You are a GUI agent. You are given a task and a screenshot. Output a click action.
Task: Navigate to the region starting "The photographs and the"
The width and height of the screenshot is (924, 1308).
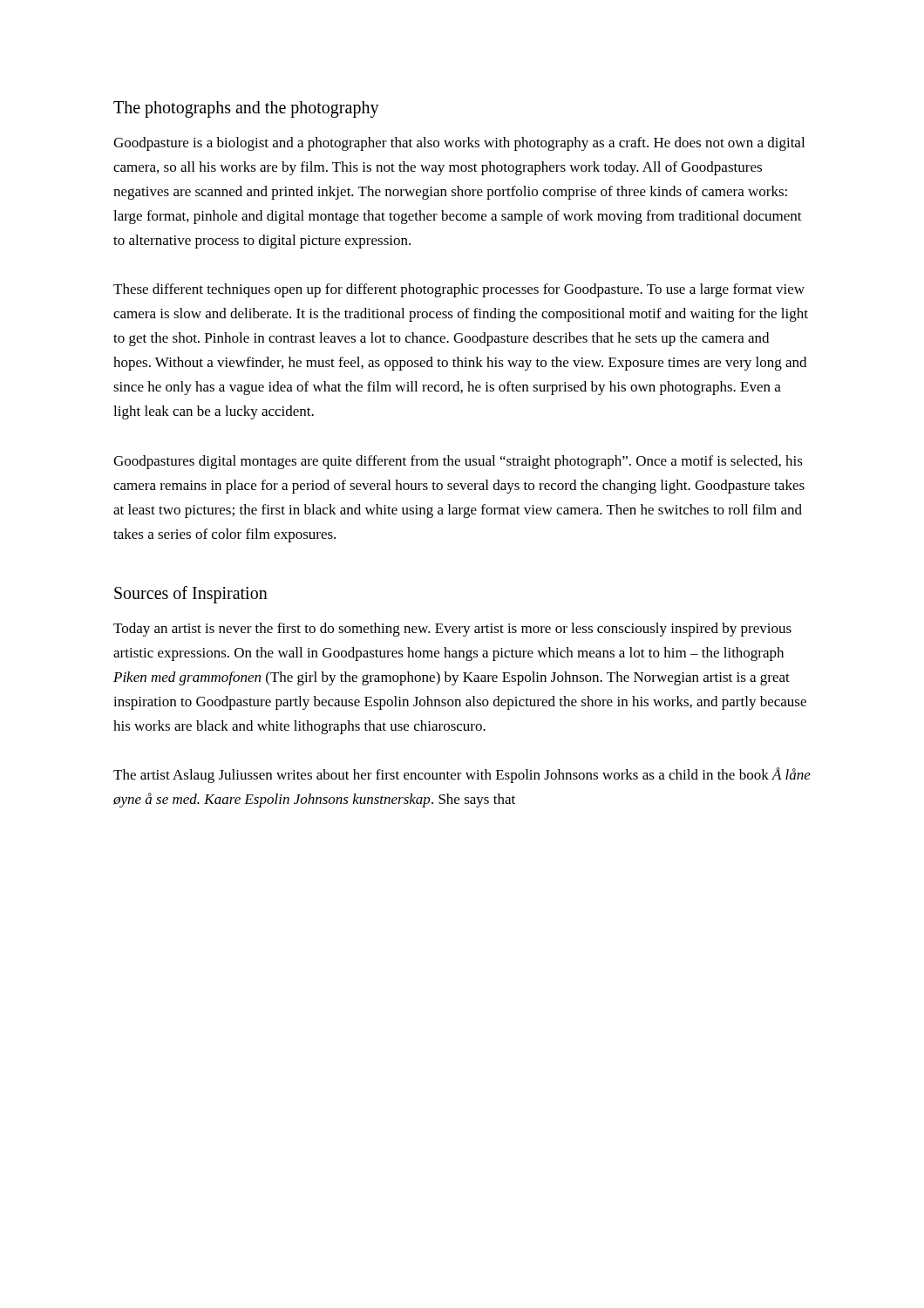point(246,107)
